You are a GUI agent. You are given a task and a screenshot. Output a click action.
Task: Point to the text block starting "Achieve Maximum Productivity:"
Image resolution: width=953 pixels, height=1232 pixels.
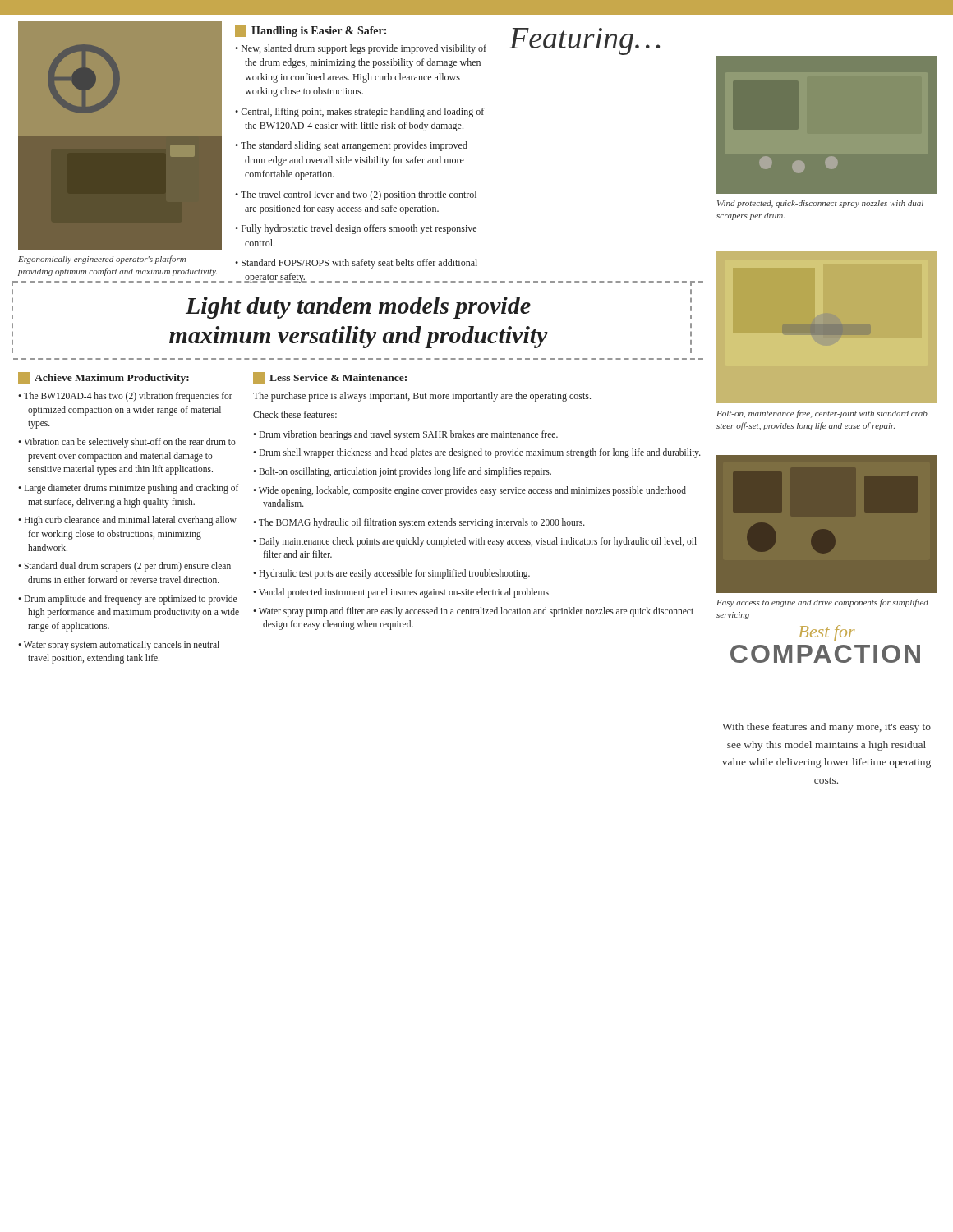point(104,378)
